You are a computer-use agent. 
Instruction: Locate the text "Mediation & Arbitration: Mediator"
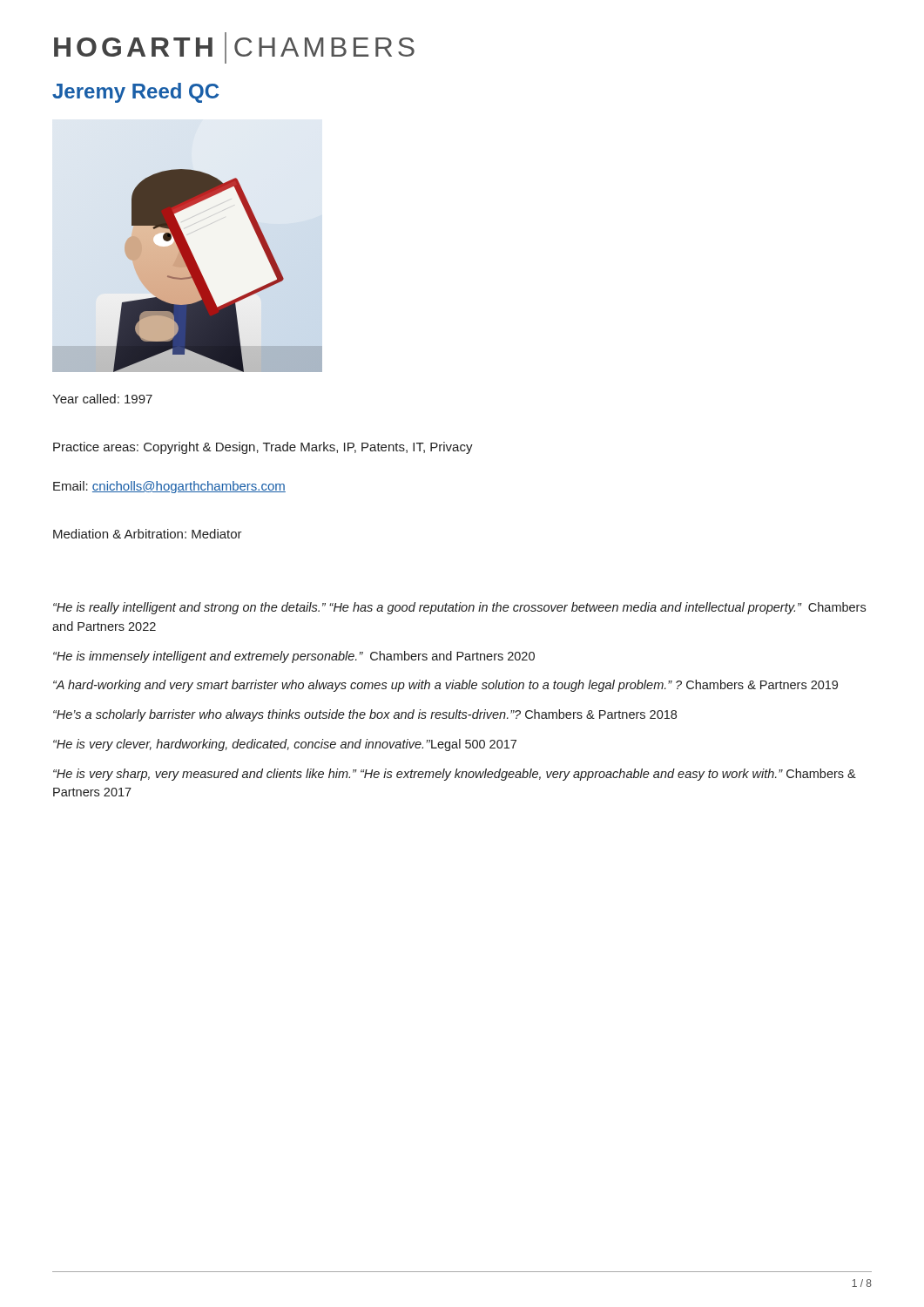[x=147, y=534]
